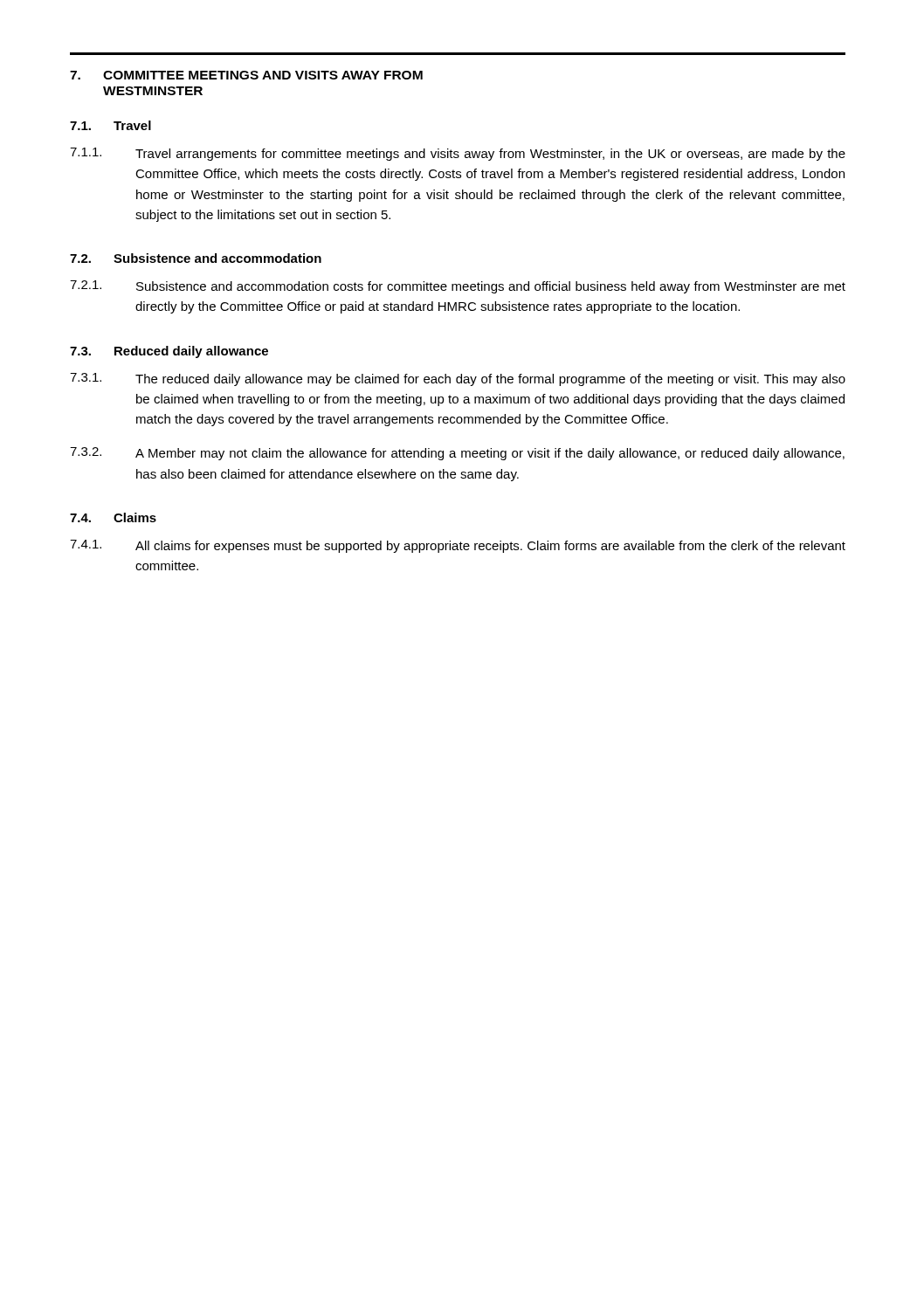Point to the text starting "7.3.2. A Member may not claim the"
The width and height of the screenshot is (924, 1310).
coord(458,463)
